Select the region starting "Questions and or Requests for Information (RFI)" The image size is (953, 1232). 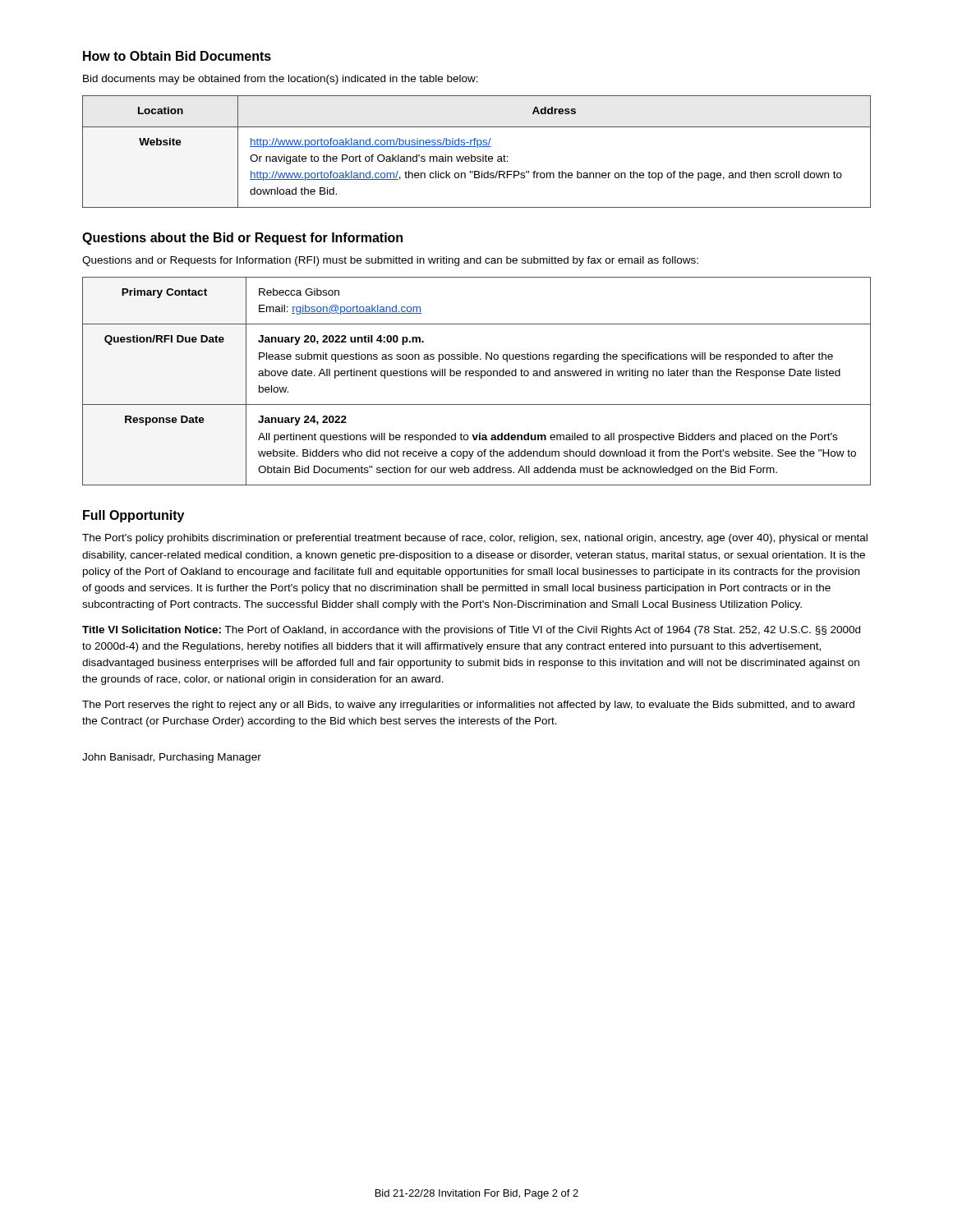pyautogui.click(x=391, y=260)
